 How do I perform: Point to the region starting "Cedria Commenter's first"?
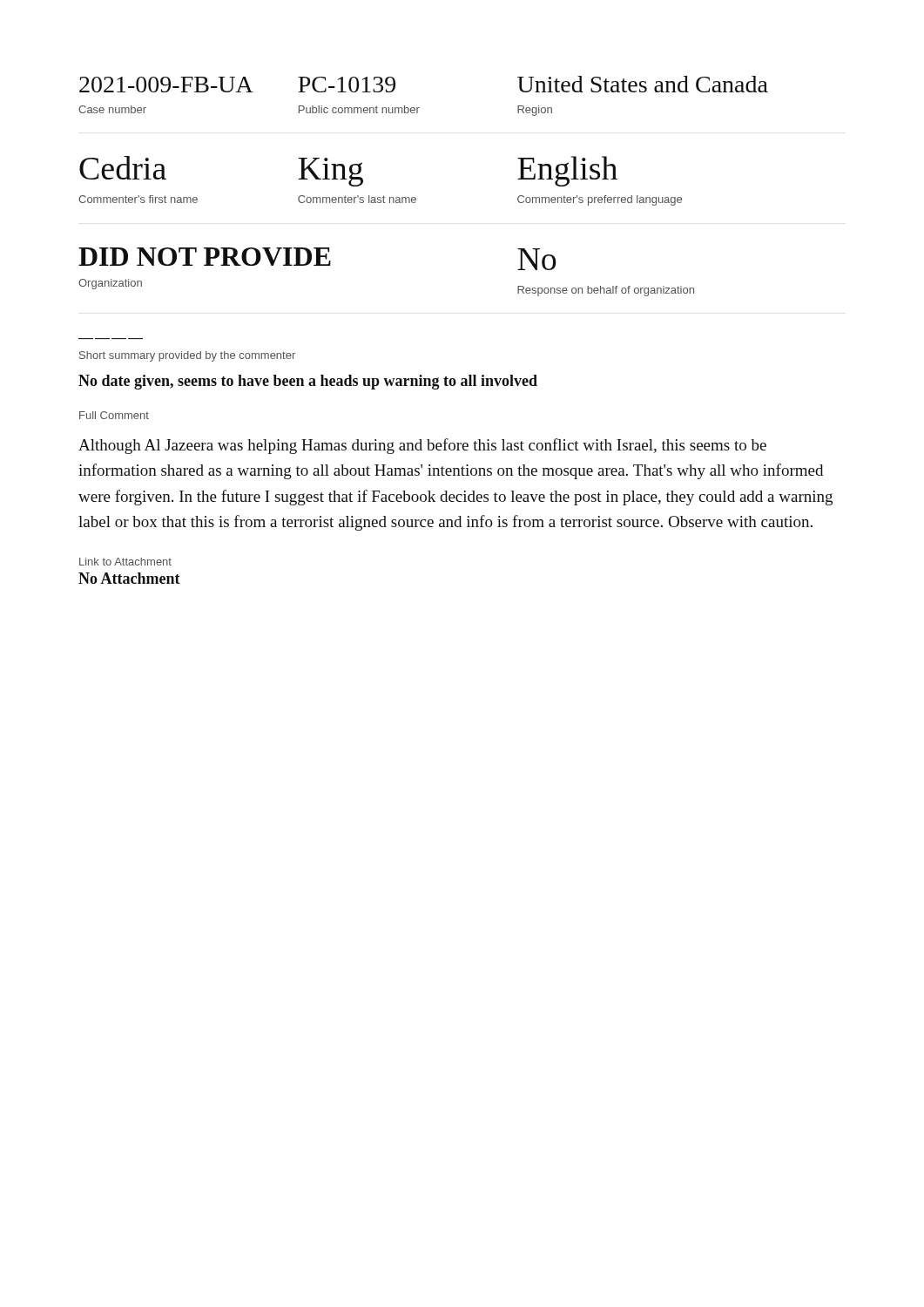pyautogui.click(x=123, y=168)
